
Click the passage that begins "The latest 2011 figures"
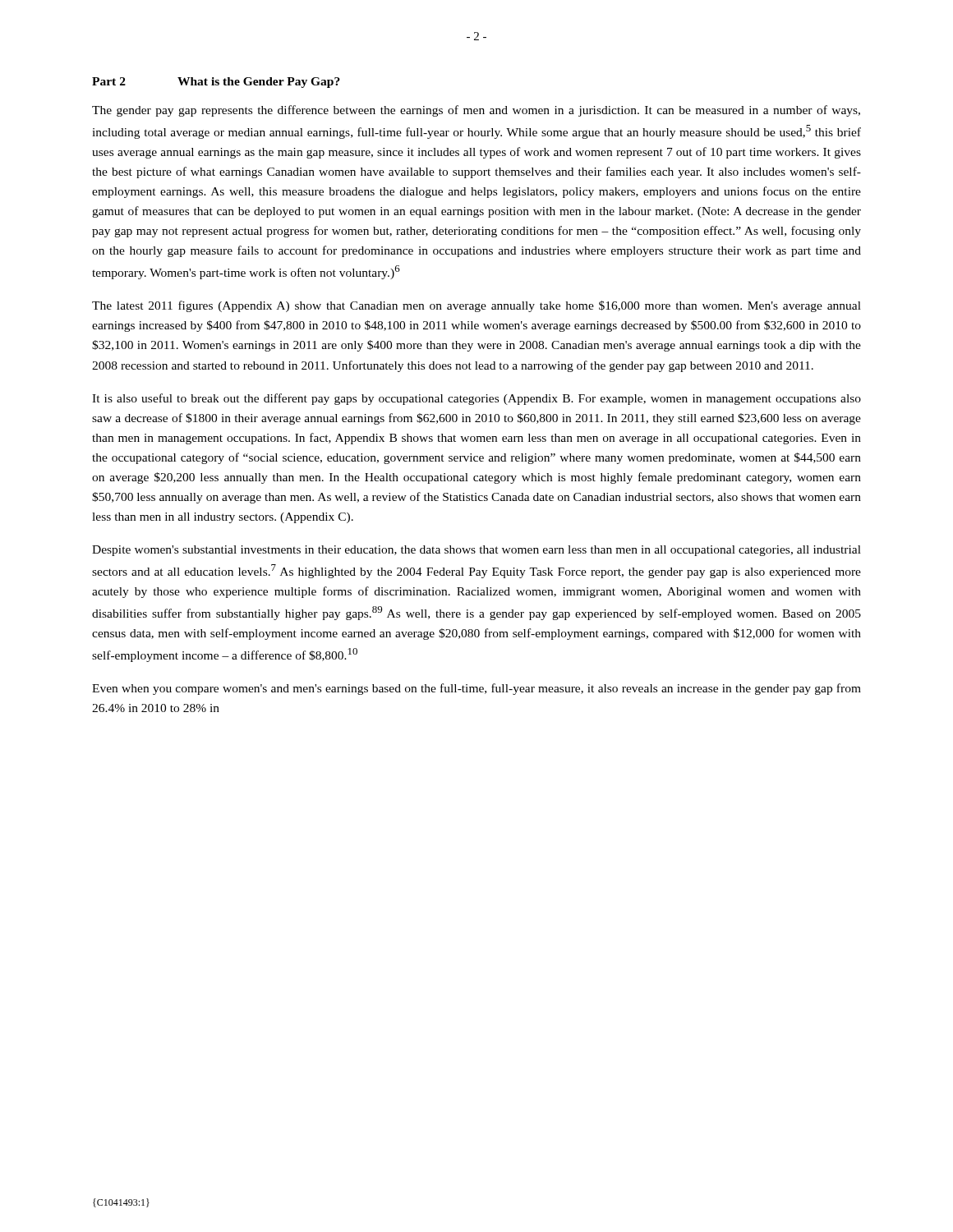[x=476, y=335]
